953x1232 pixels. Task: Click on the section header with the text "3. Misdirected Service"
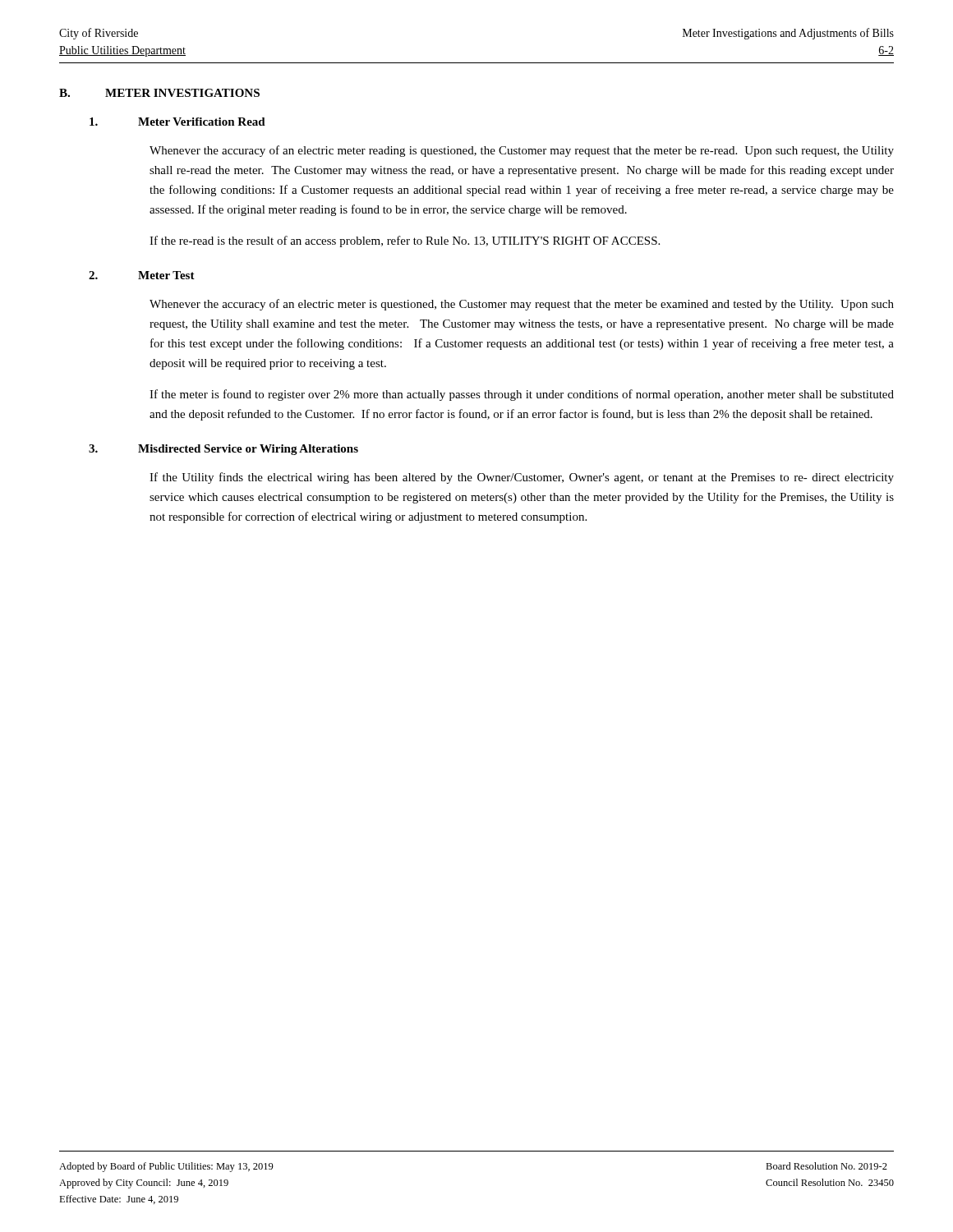[x=209, y=449]
